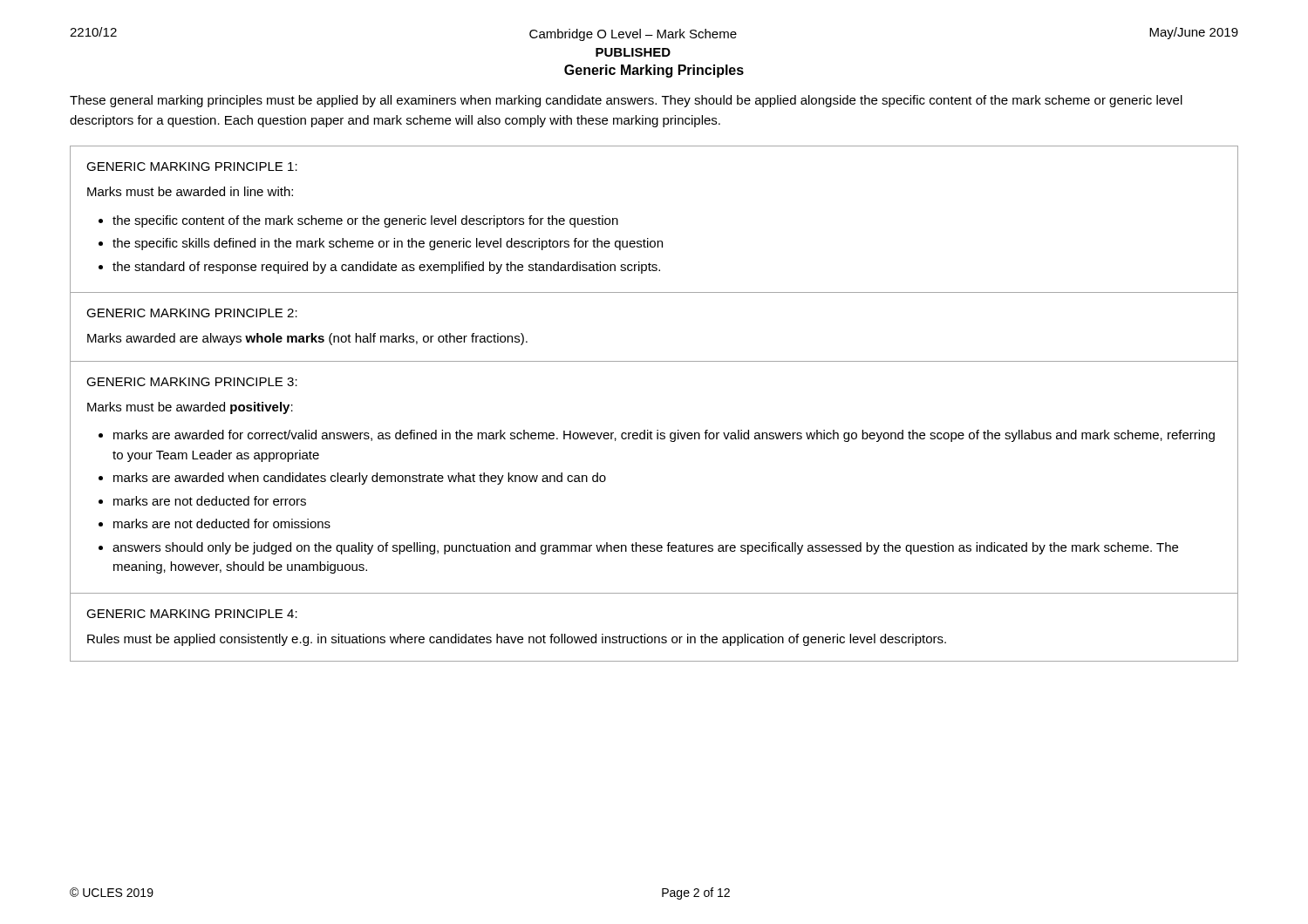Select the text block with the text "These general marking principles must"
1308x924 pixels.
click(x=626, y=110)
